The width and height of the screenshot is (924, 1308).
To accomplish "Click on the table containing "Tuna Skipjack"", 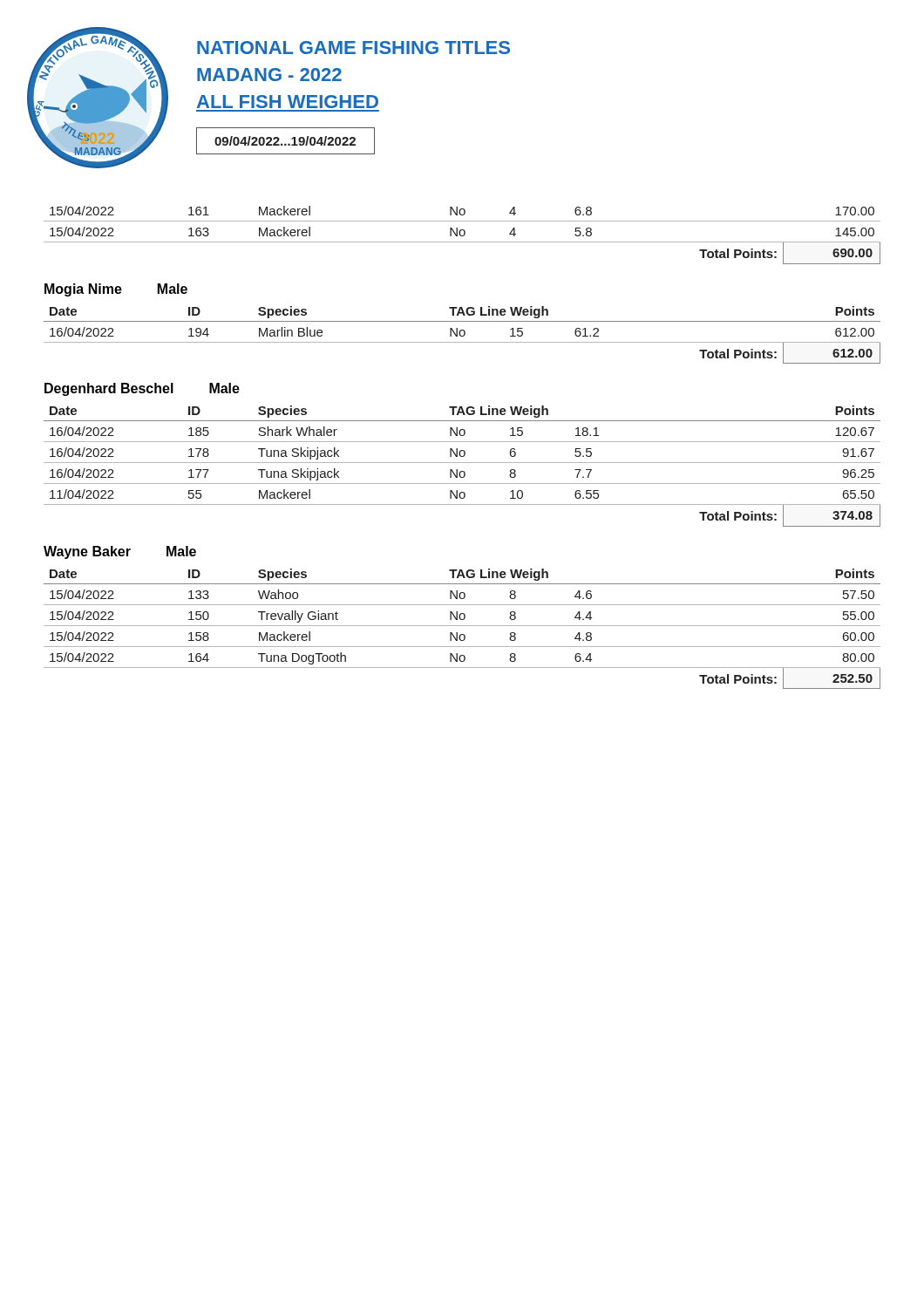I will [x=462, y=463].
